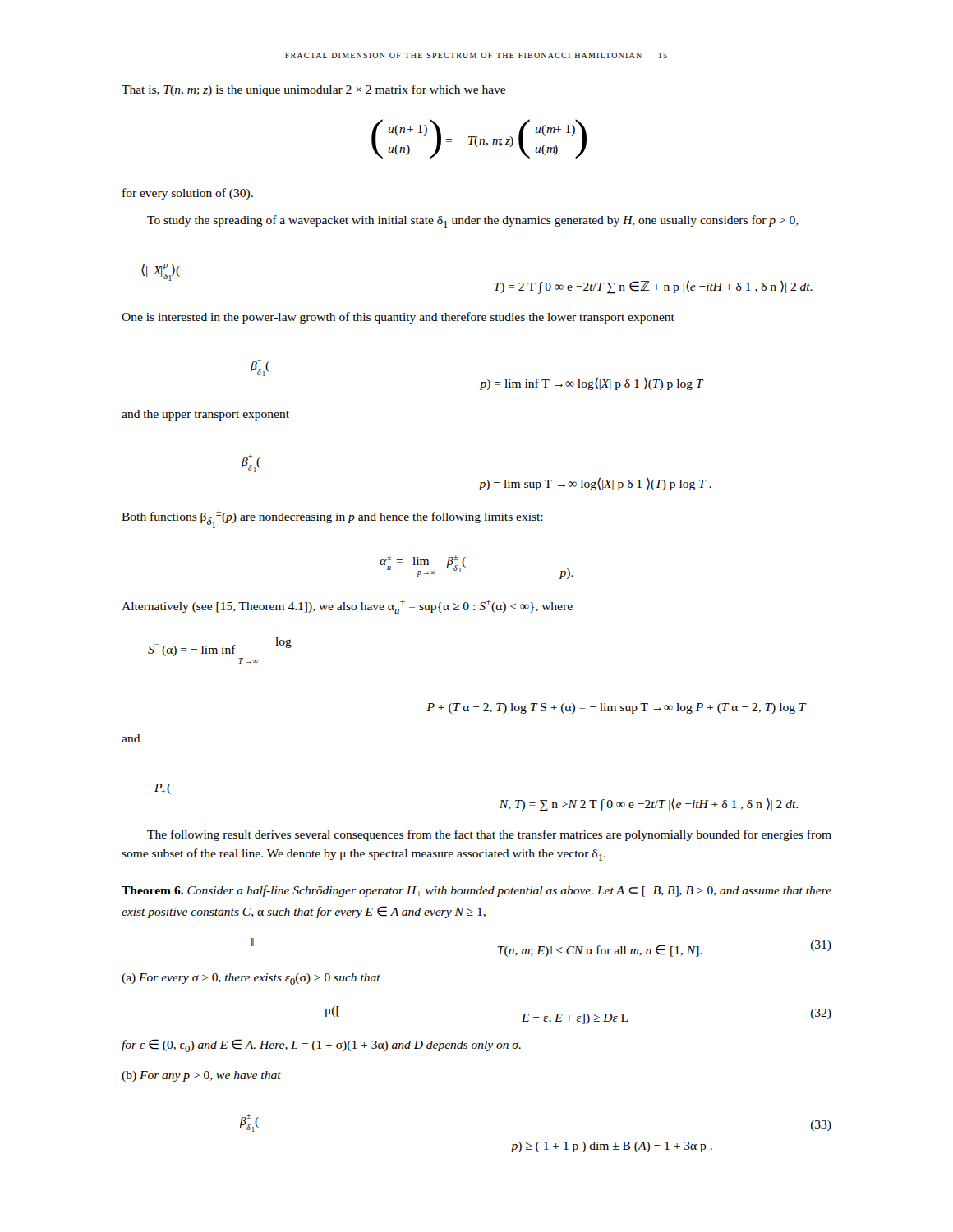The height and width of the screenshot is (1232, 953).
Task: Find the formula on this page that starts "‖T(n, m; E)‖ ≤ CN"
Action: (541, 947)
